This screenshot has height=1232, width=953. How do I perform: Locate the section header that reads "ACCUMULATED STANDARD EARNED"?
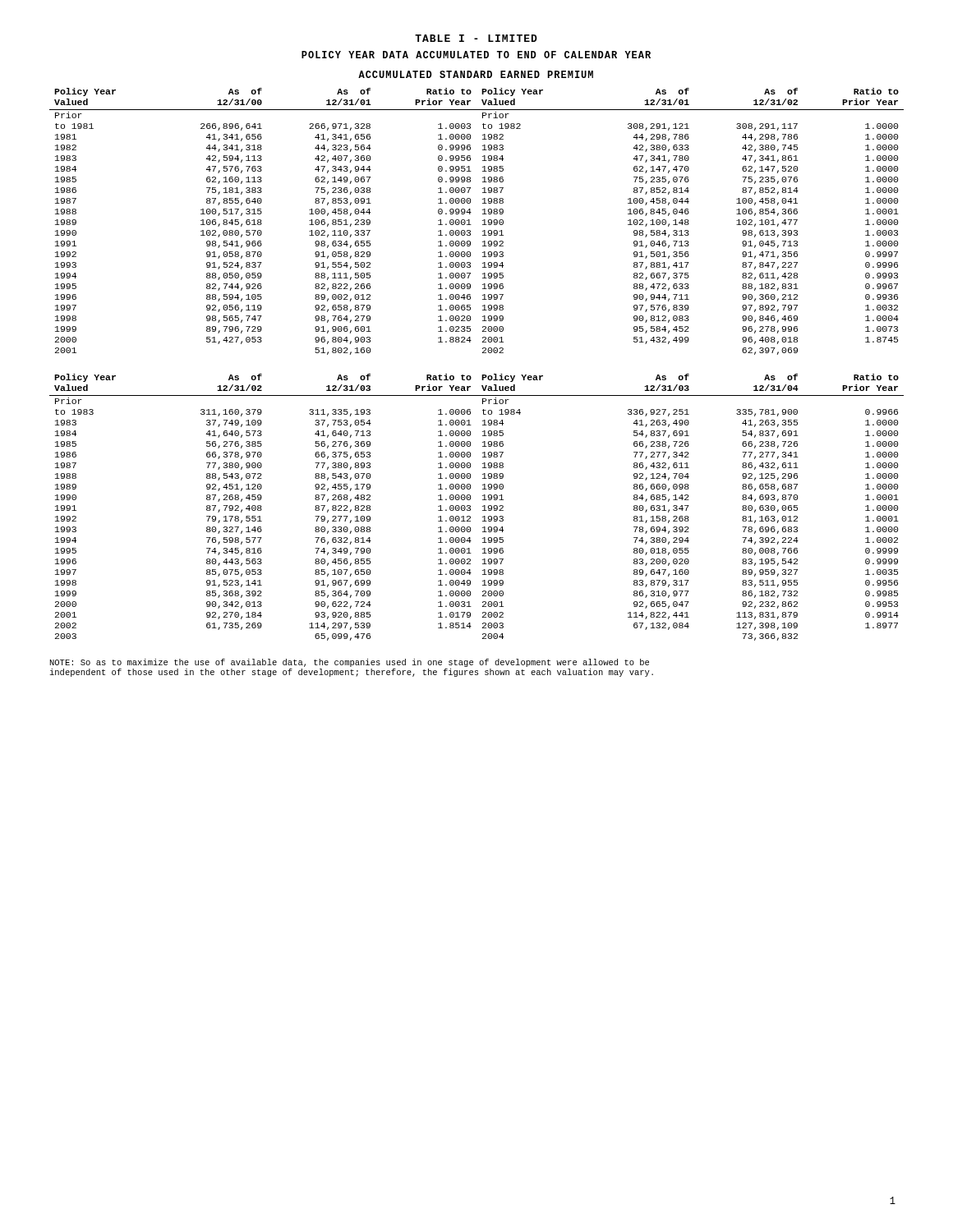pos(476,76)
